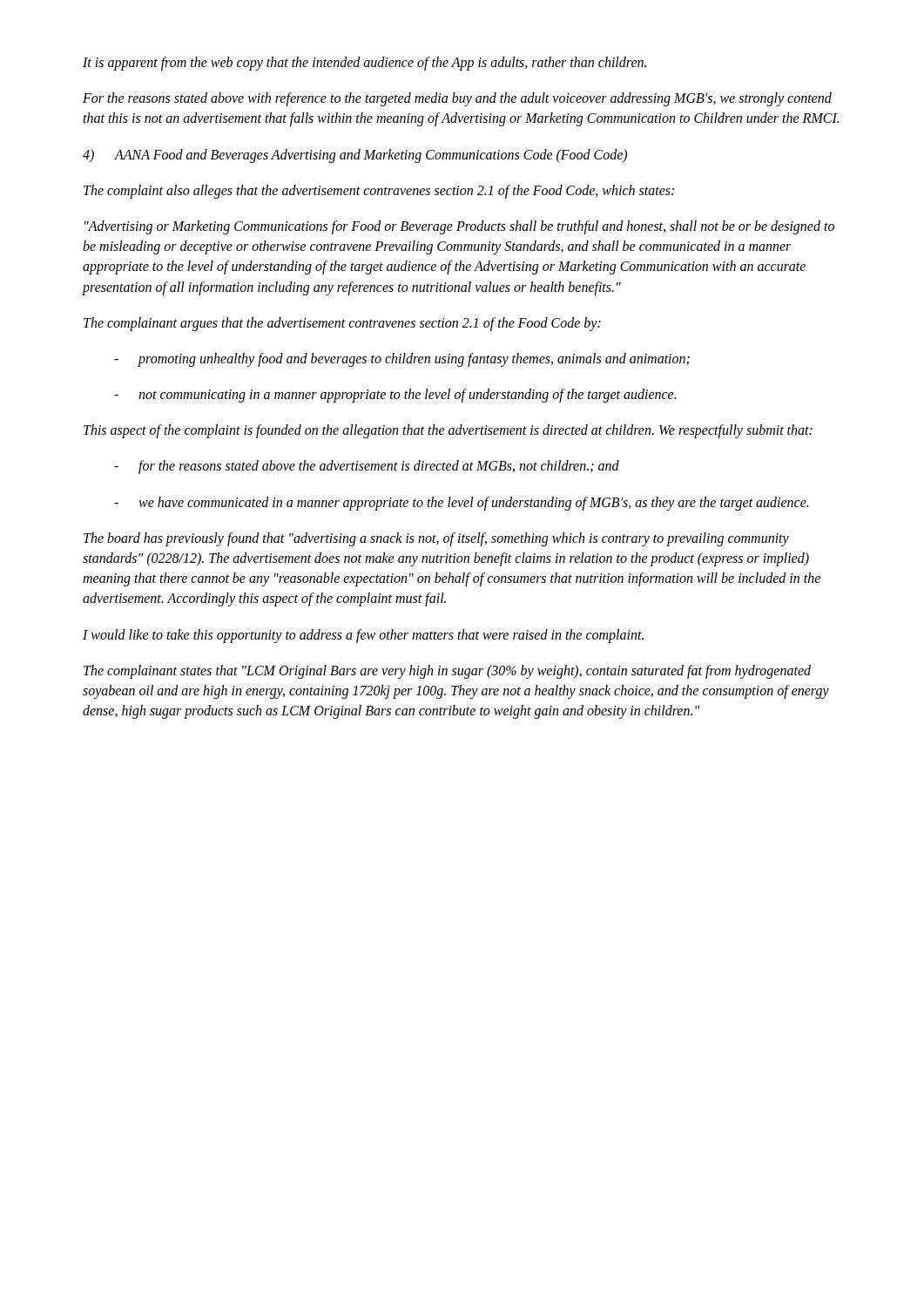Point to the text block starting "The complainant argues that the advertisement contravenes section"

[x=462, y=323]
